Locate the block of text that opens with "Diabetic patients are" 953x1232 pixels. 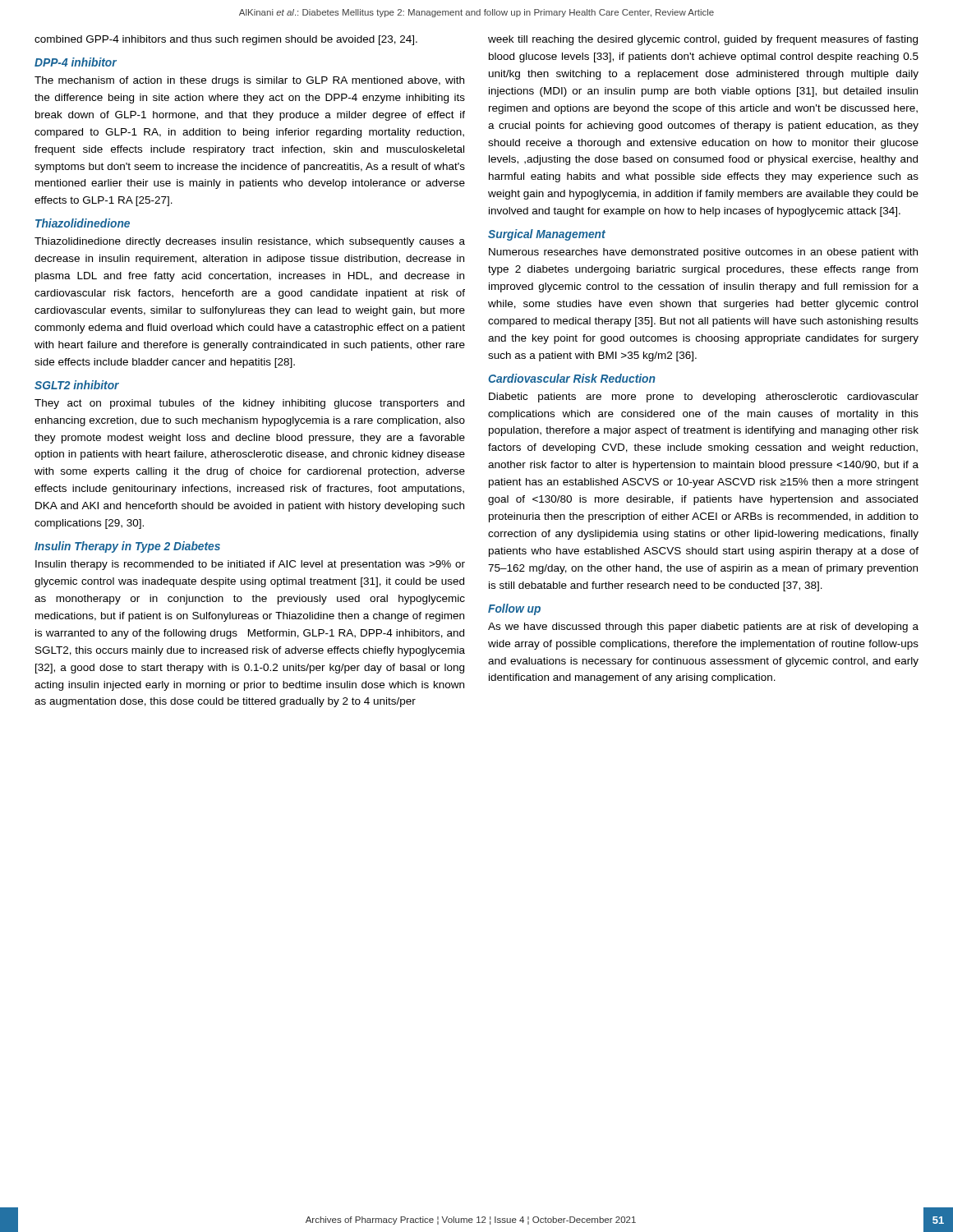coord(703,491)
